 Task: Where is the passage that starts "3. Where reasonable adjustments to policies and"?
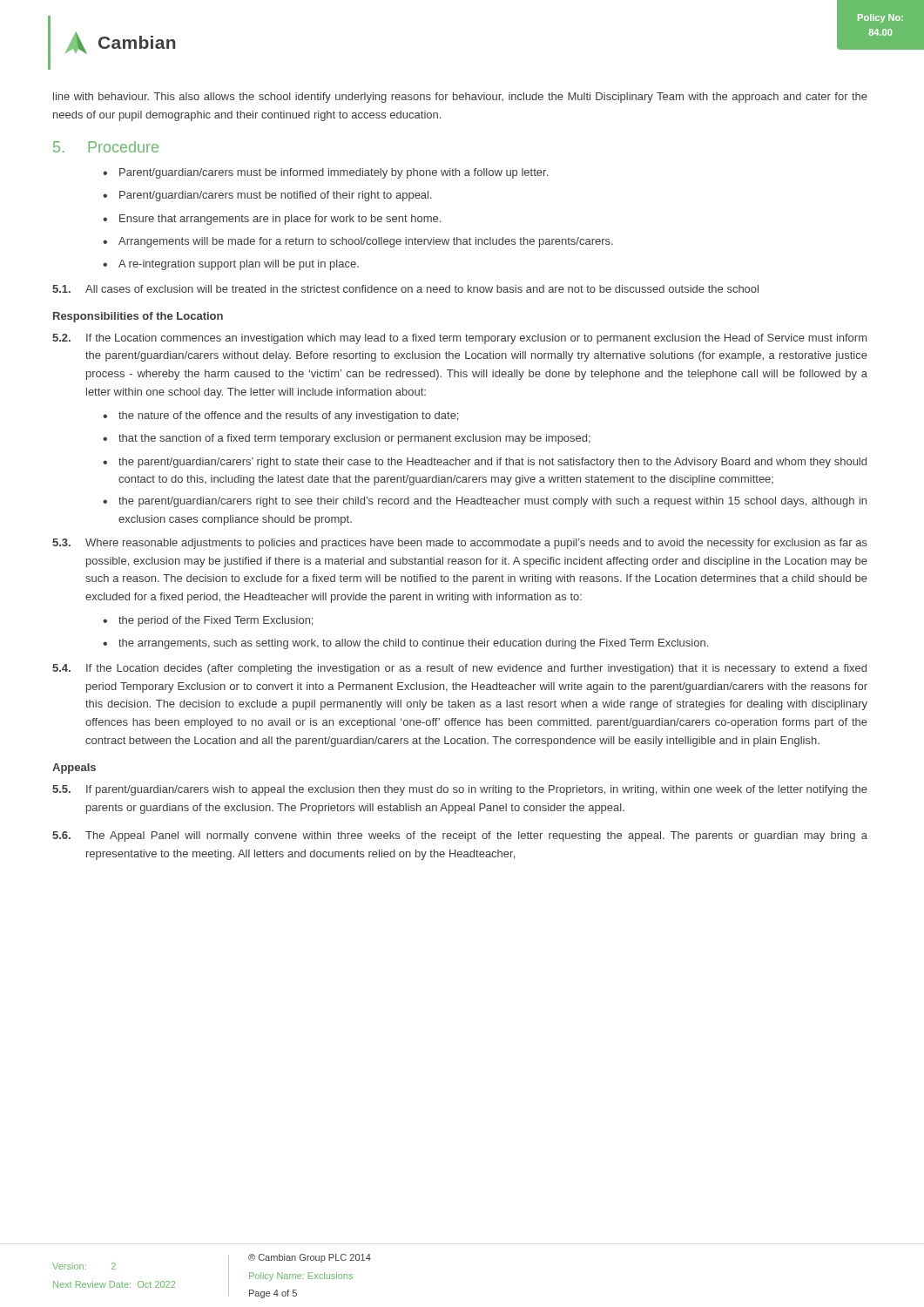point(460,570)
